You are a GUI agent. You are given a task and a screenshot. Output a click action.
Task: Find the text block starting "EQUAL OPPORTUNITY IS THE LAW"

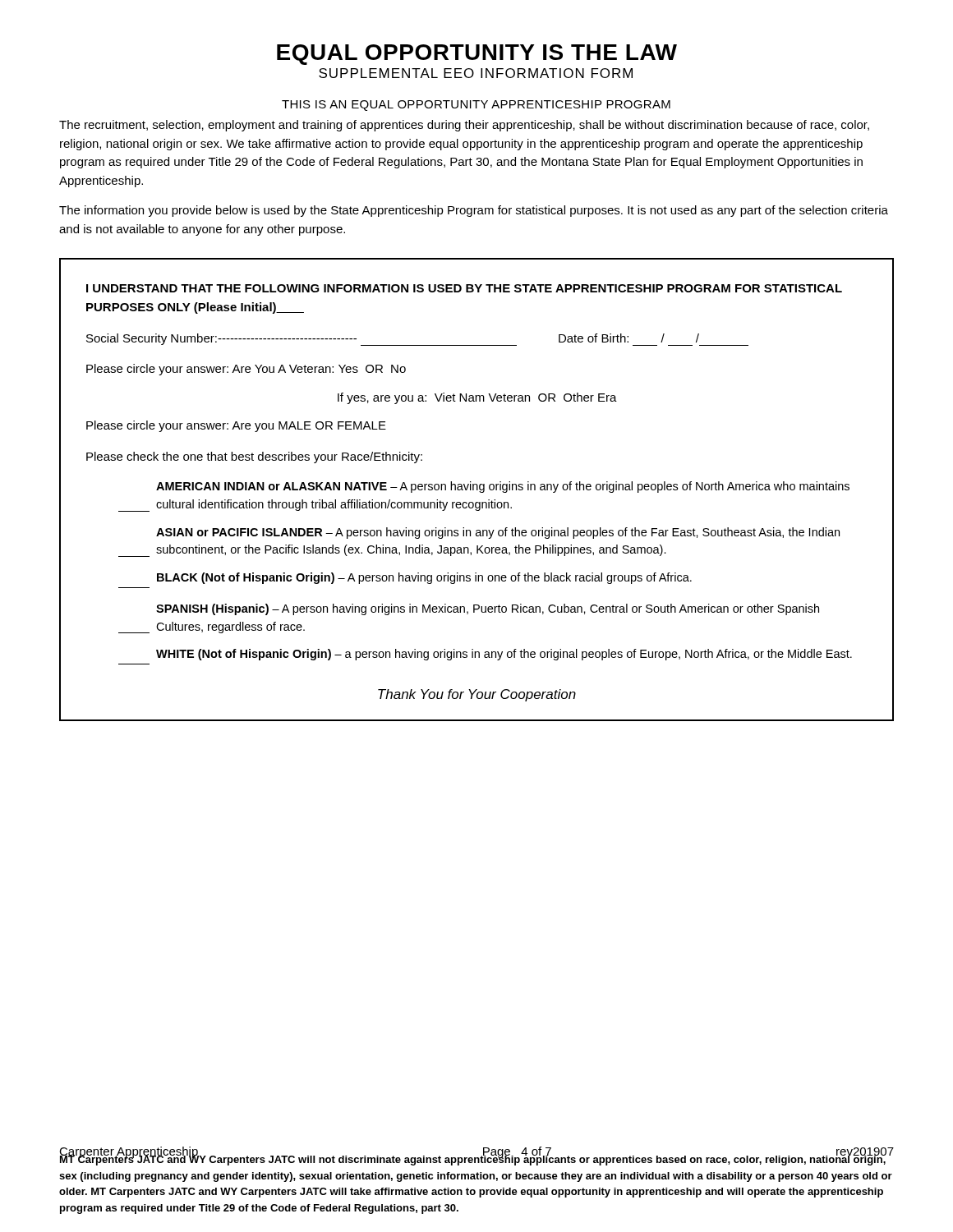point(476,61)
